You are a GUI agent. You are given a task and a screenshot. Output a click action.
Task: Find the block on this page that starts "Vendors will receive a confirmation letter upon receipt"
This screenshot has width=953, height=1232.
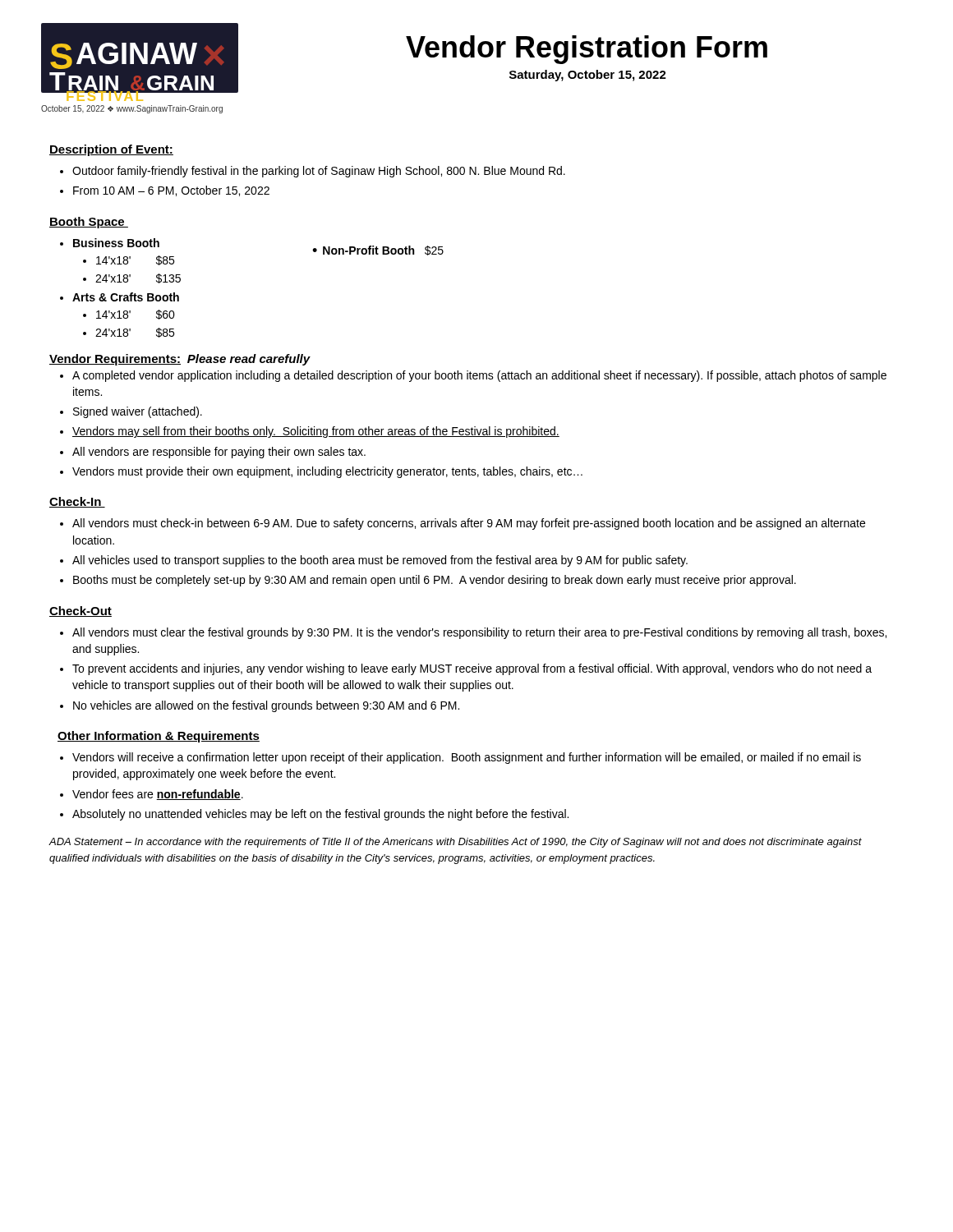467,766
